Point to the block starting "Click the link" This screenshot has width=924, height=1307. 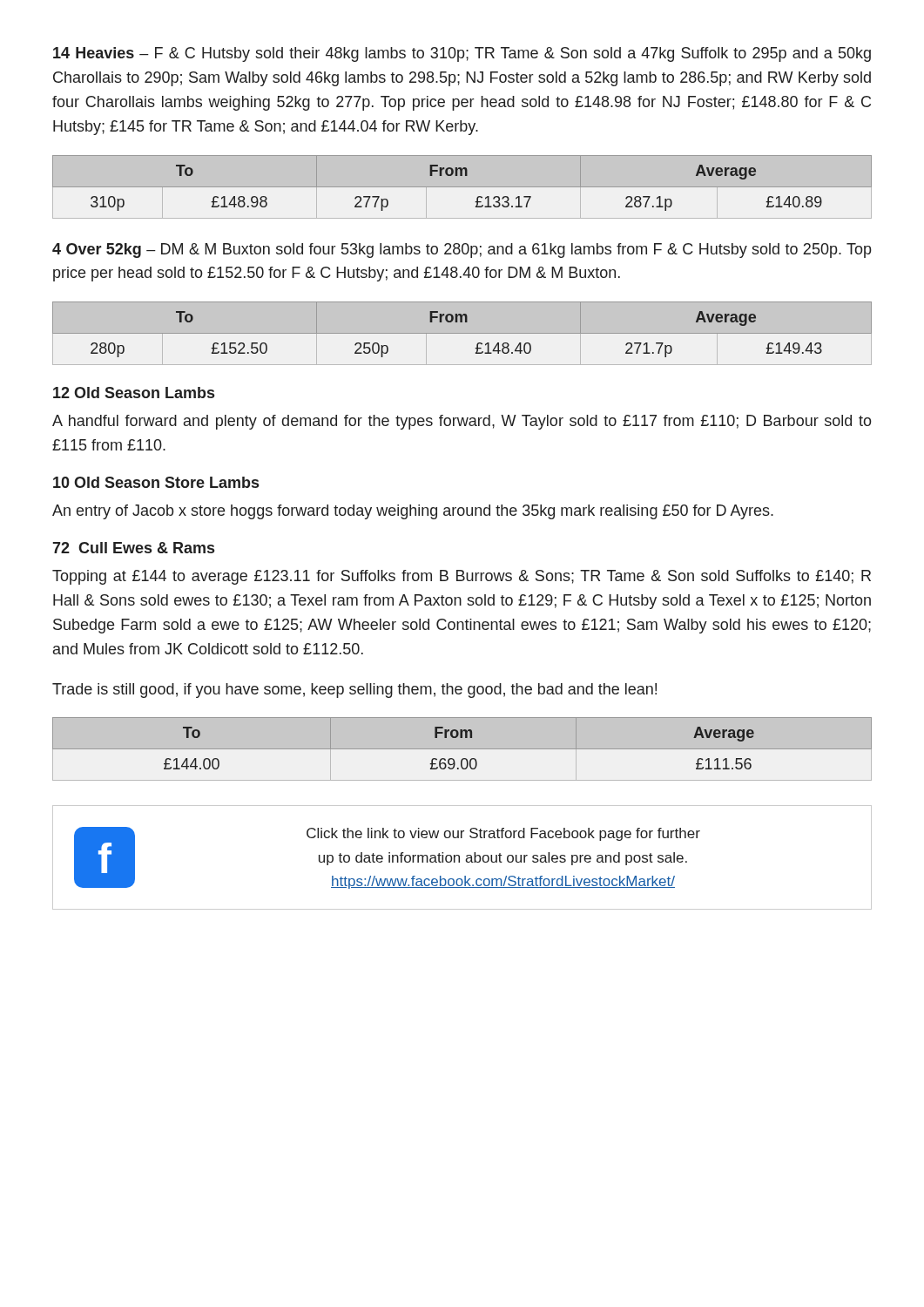[503, 858]
